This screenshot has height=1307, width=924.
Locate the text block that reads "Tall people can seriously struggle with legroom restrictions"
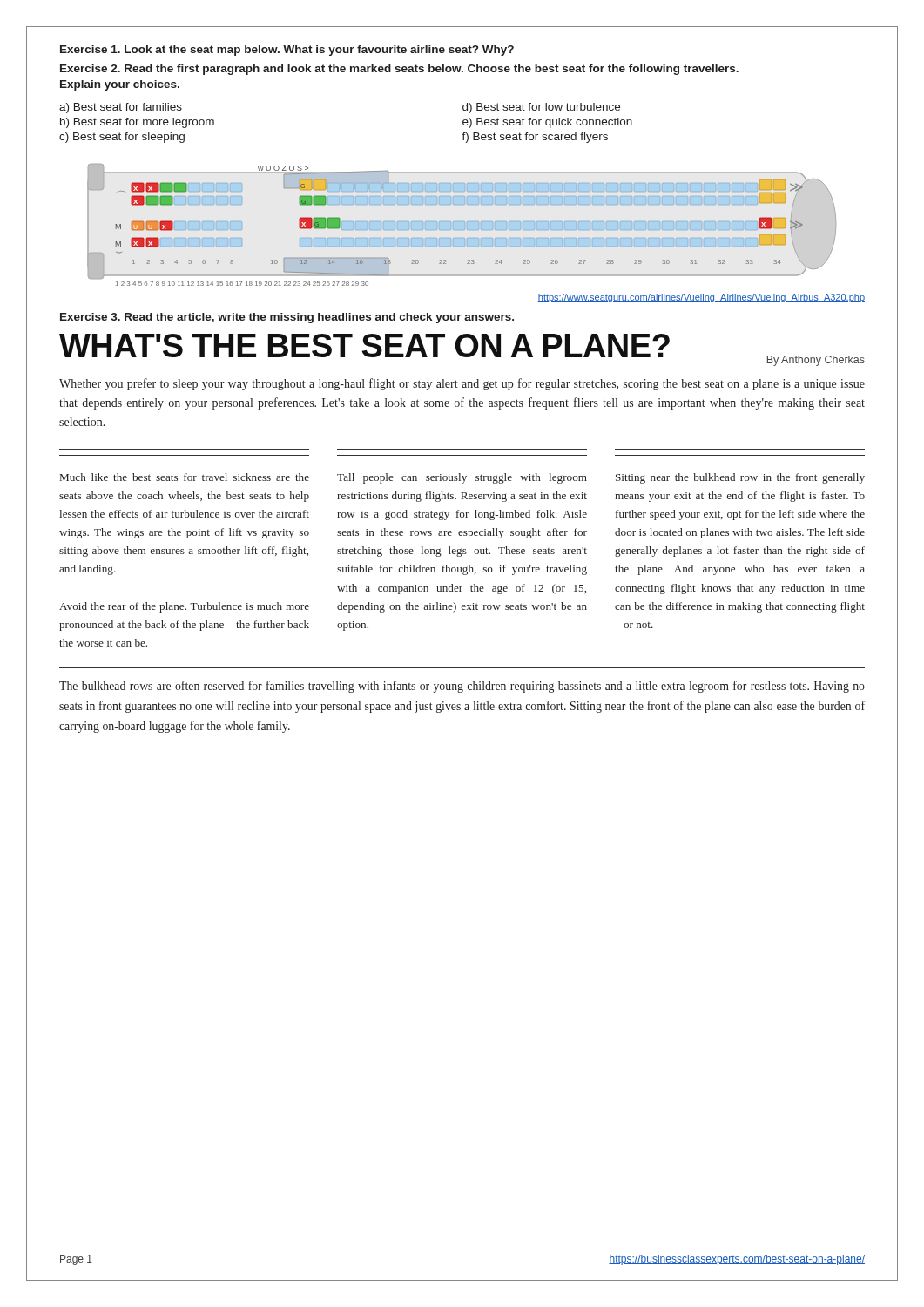[462, 551]
